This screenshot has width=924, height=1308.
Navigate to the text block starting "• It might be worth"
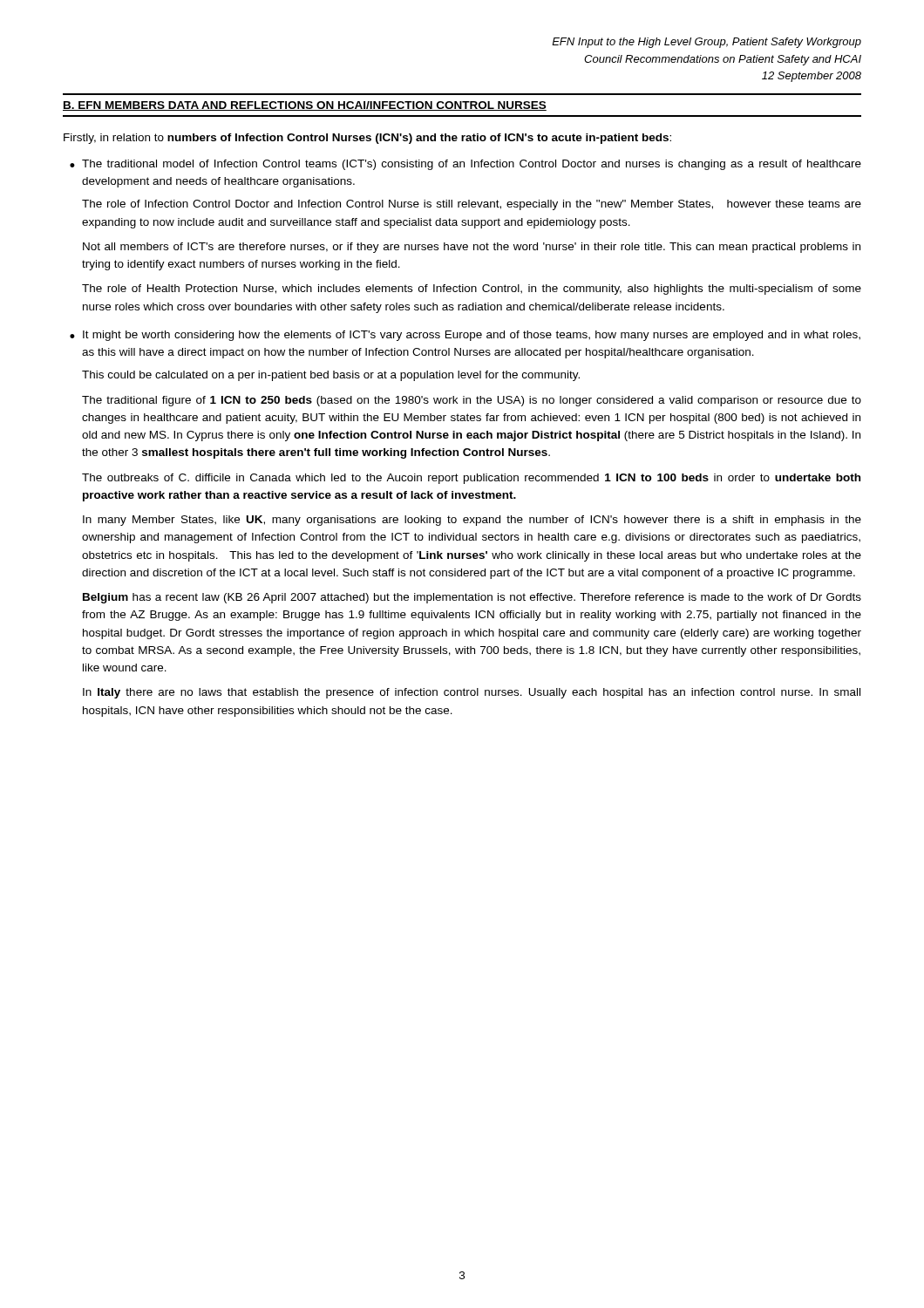462,344
